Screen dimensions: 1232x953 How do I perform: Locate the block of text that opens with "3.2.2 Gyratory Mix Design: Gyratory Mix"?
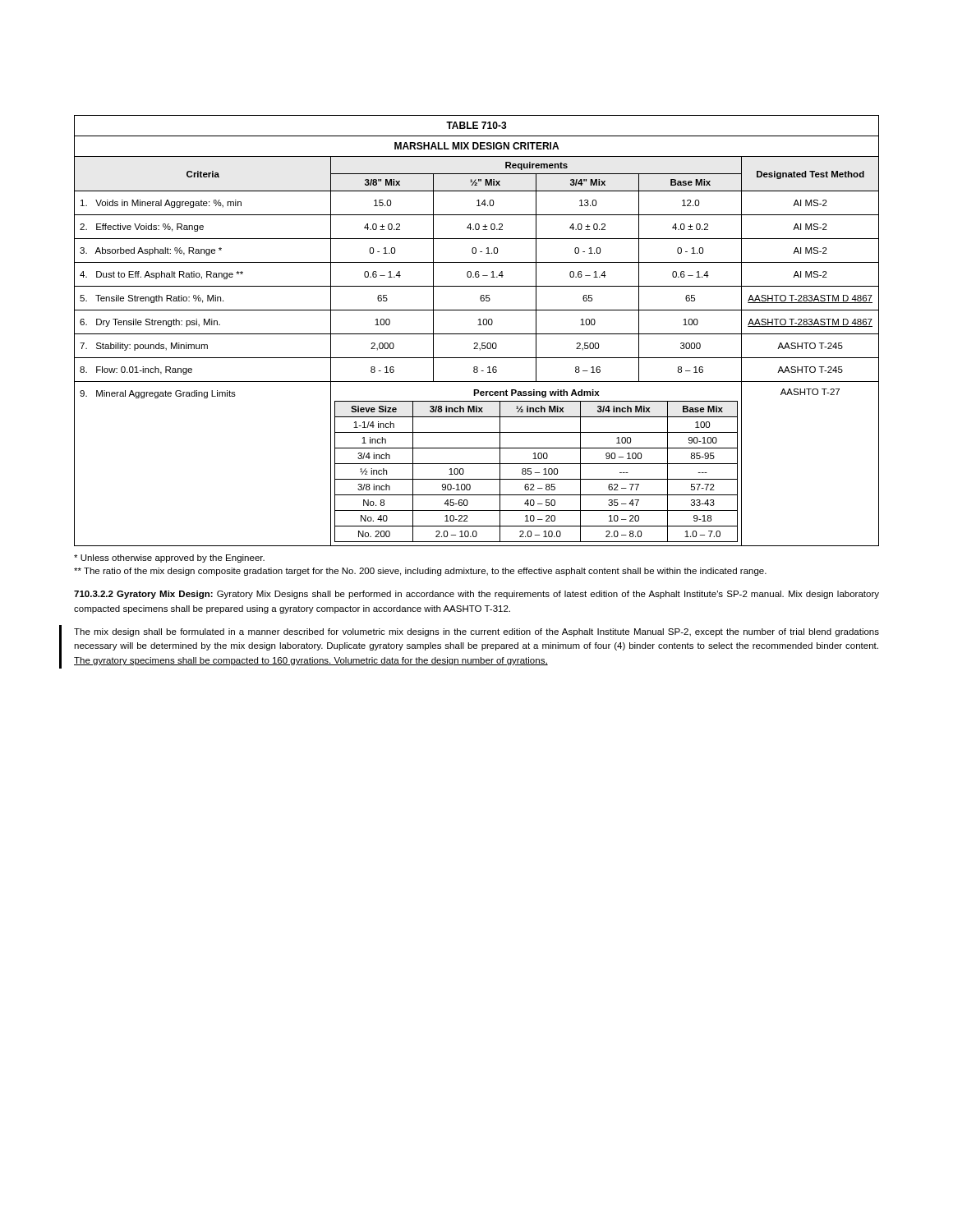pos(476,601)
